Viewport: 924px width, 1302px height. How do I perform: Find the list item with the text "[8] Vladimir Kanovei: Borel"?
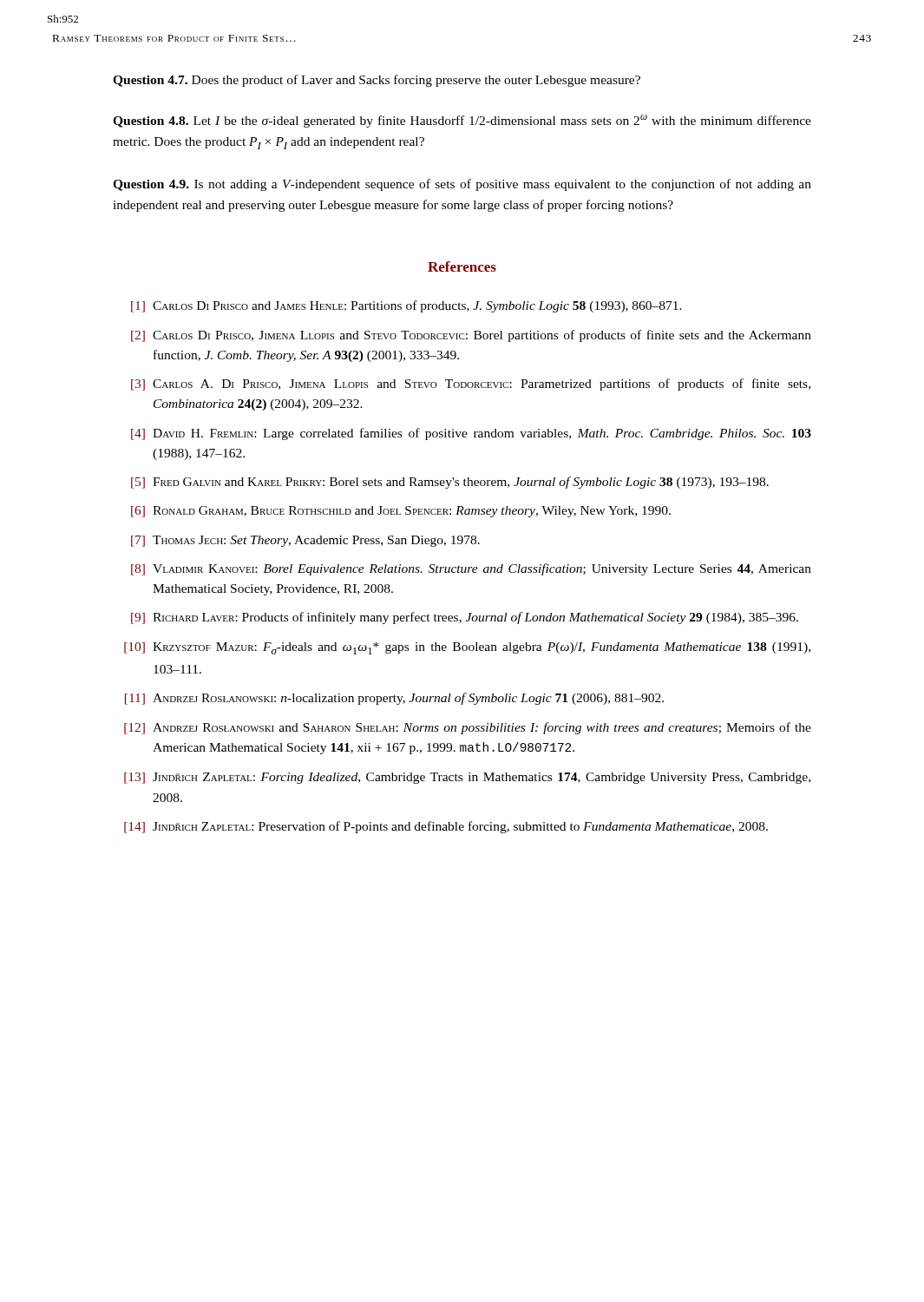[x=462, y=578]
